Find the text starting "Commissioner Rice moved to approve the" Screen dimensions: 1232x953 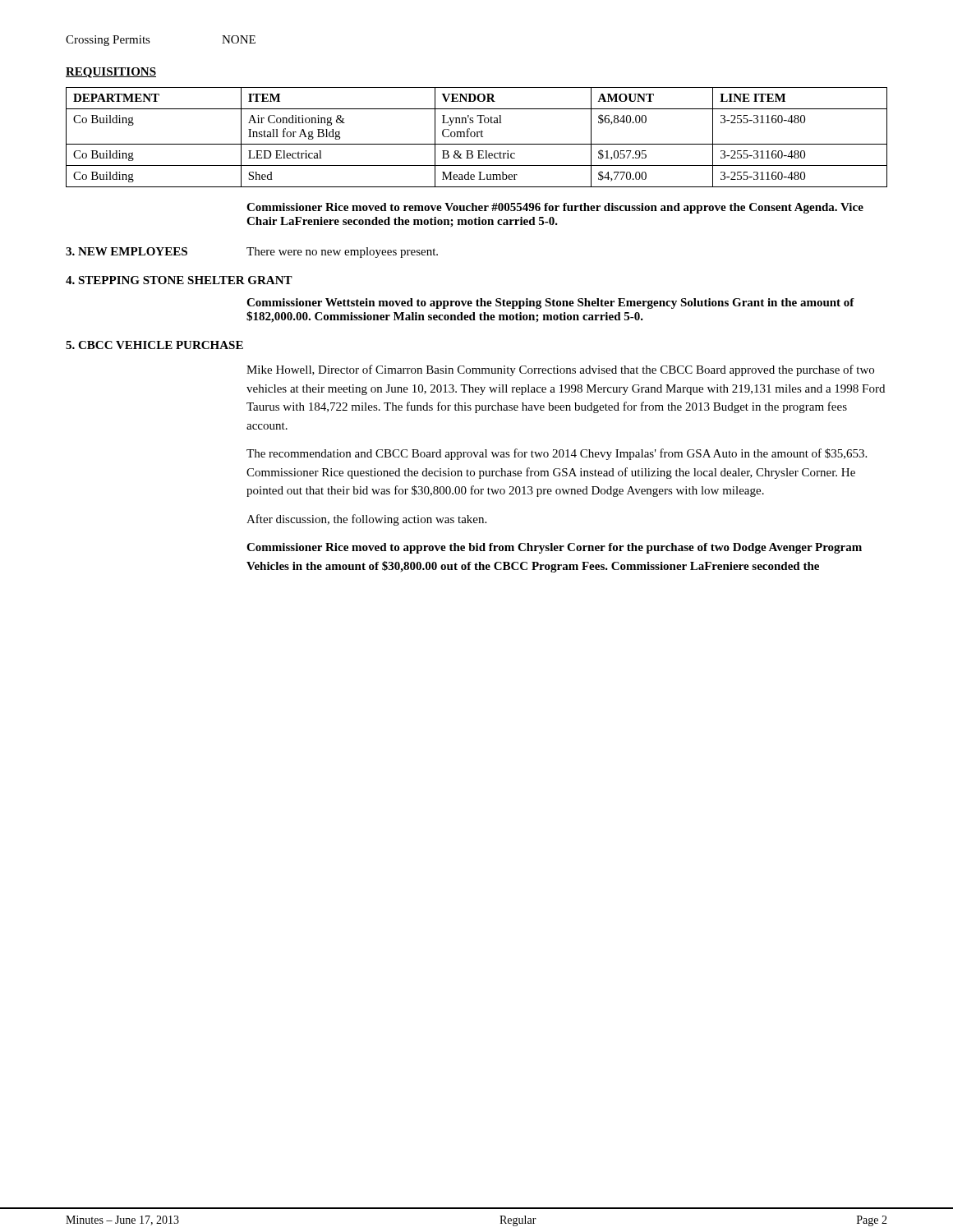click(x=554, y=556)
